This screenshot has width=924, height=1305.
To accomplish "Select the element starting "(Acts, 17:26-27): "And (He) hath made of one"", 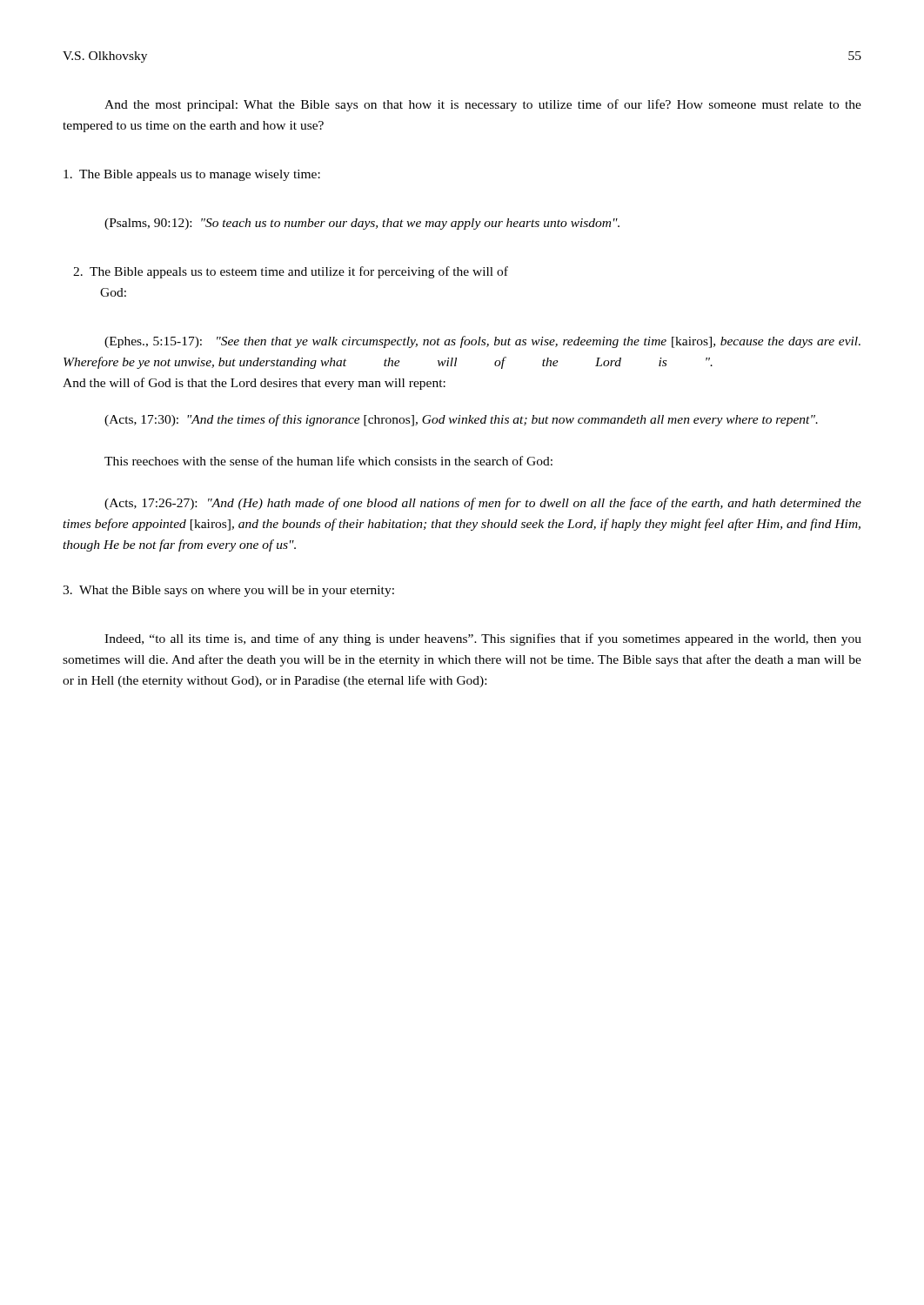I will point(462,524).
